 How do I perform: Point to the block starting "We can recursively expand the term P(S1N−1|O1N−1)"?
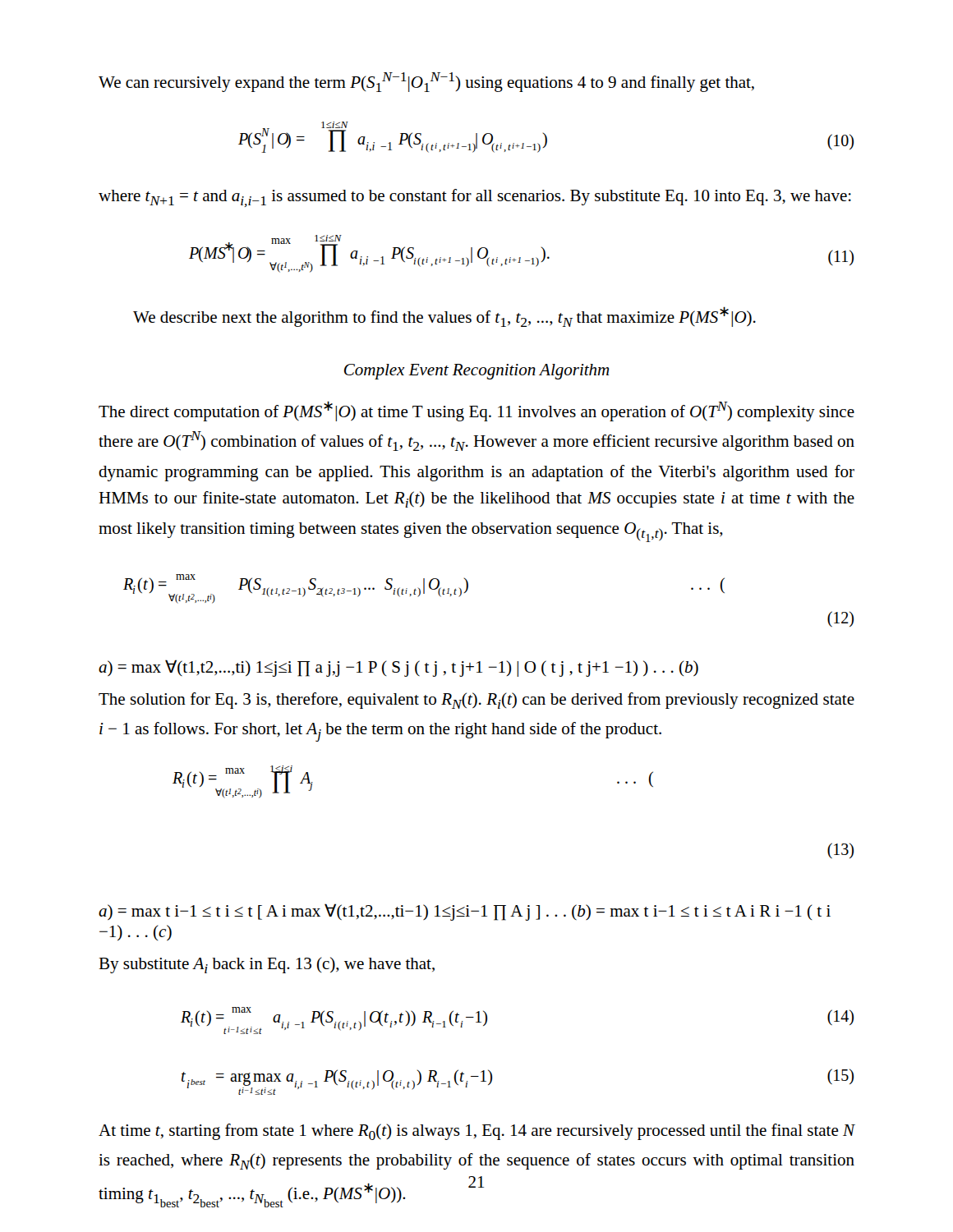coord(476,82)
